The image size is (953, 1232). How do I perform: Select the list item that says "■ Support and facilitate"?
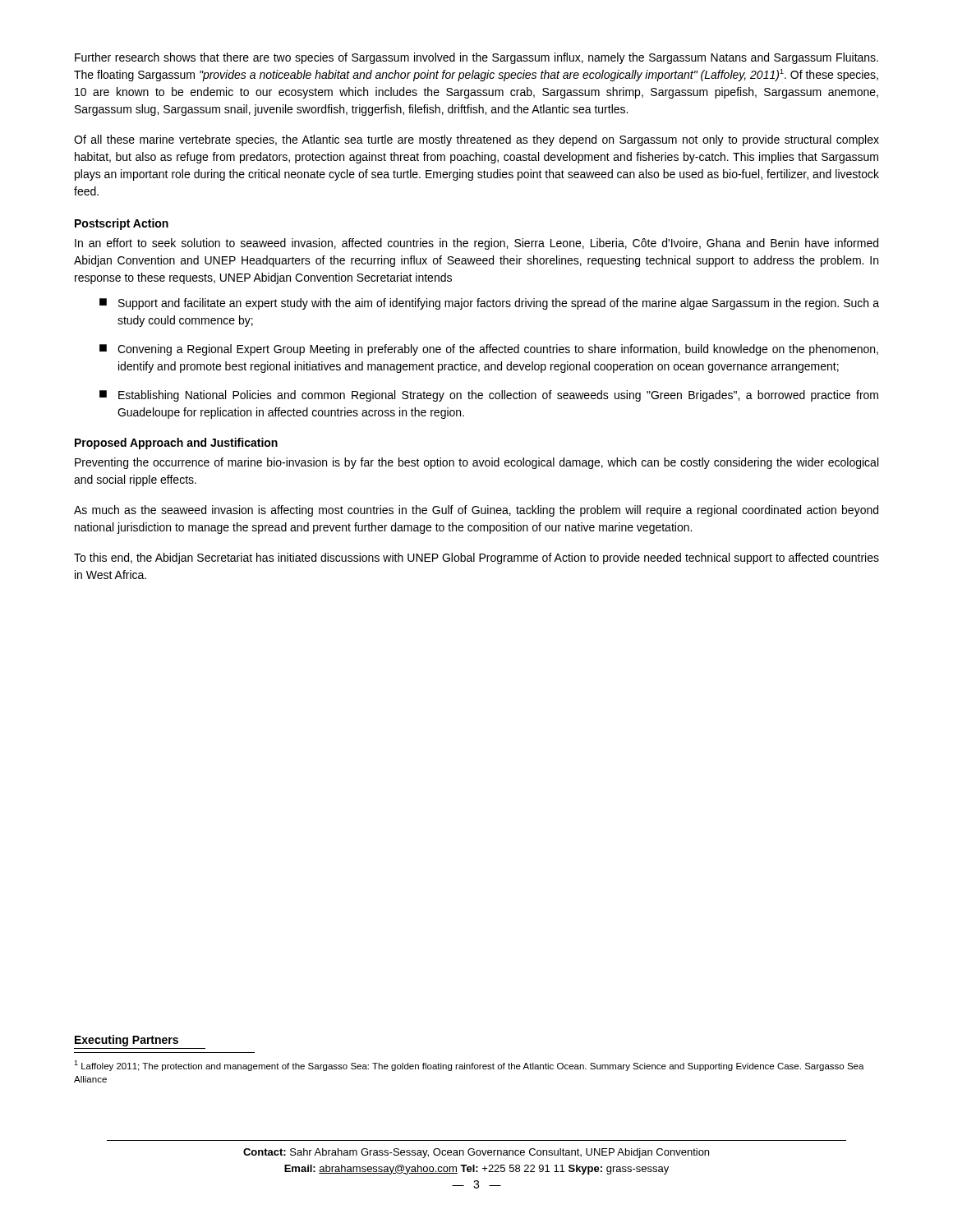(489, 312)
